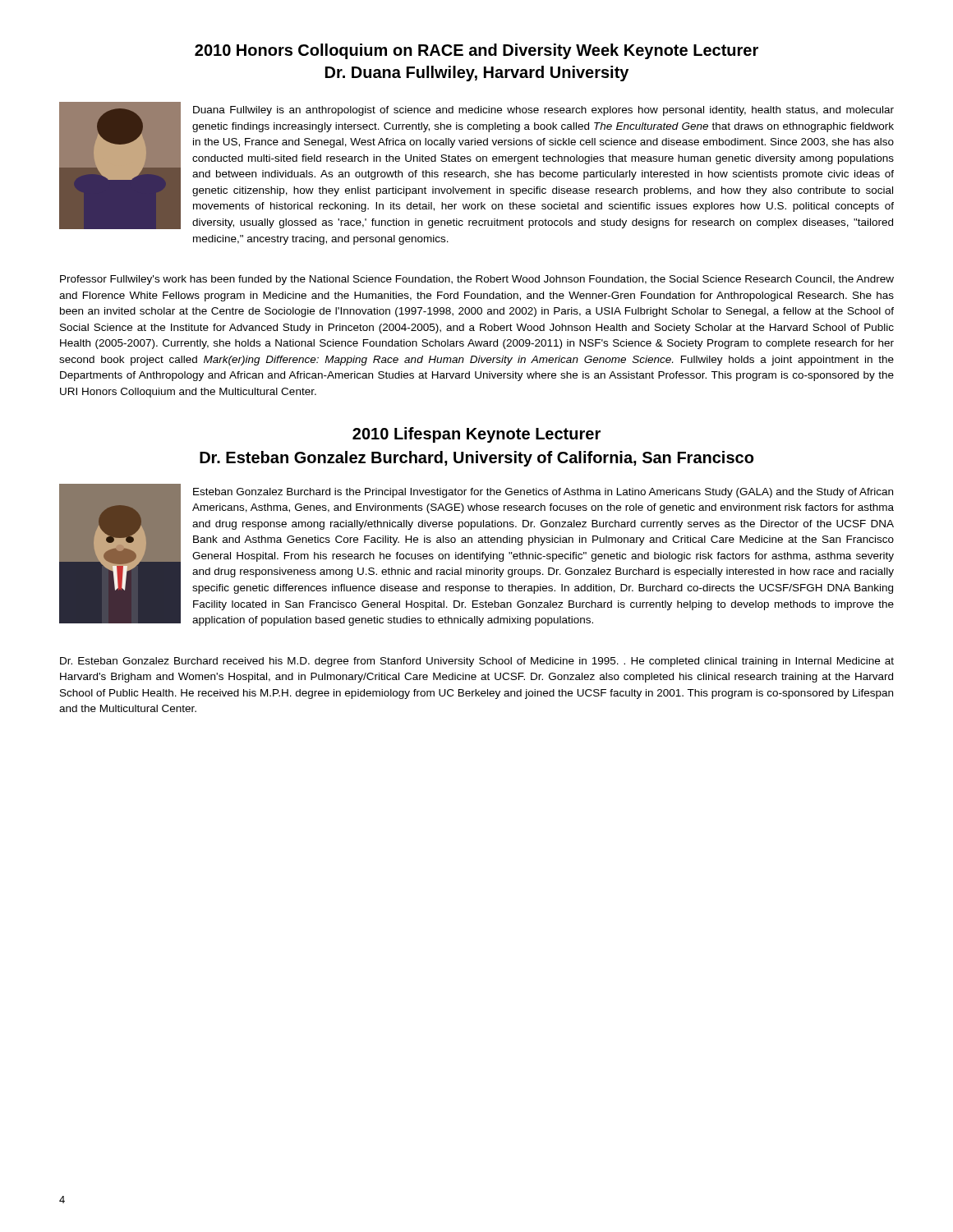Locate the block starting "Dr. Esteban Gonzalez Burchard"
Screen dimensions: 1232x953
pyautogui.click(x=476, y=685)
